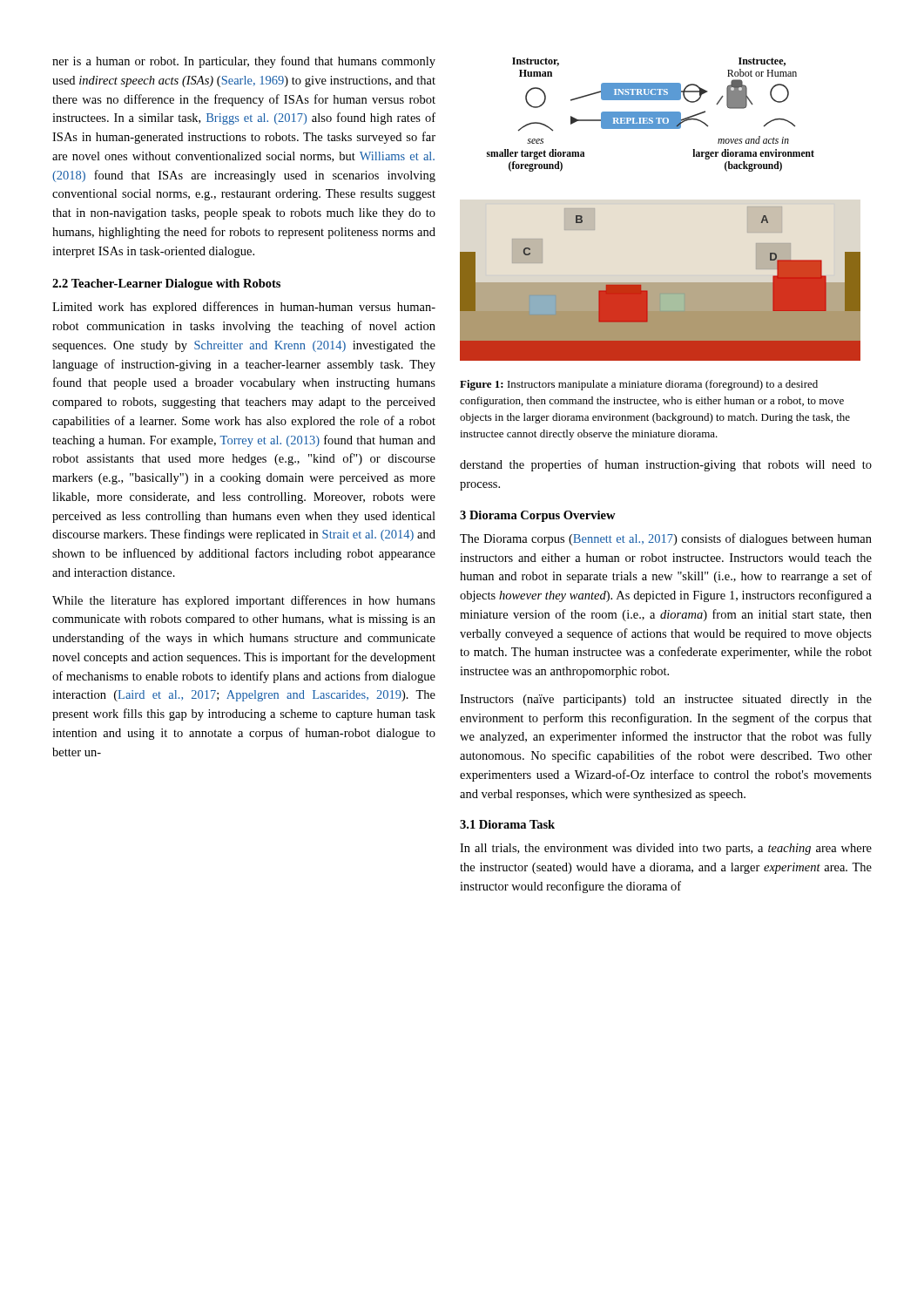Select the photo
Viewport: 924px width, 1307px height.
pyautogui.click(x=666, y=282)
